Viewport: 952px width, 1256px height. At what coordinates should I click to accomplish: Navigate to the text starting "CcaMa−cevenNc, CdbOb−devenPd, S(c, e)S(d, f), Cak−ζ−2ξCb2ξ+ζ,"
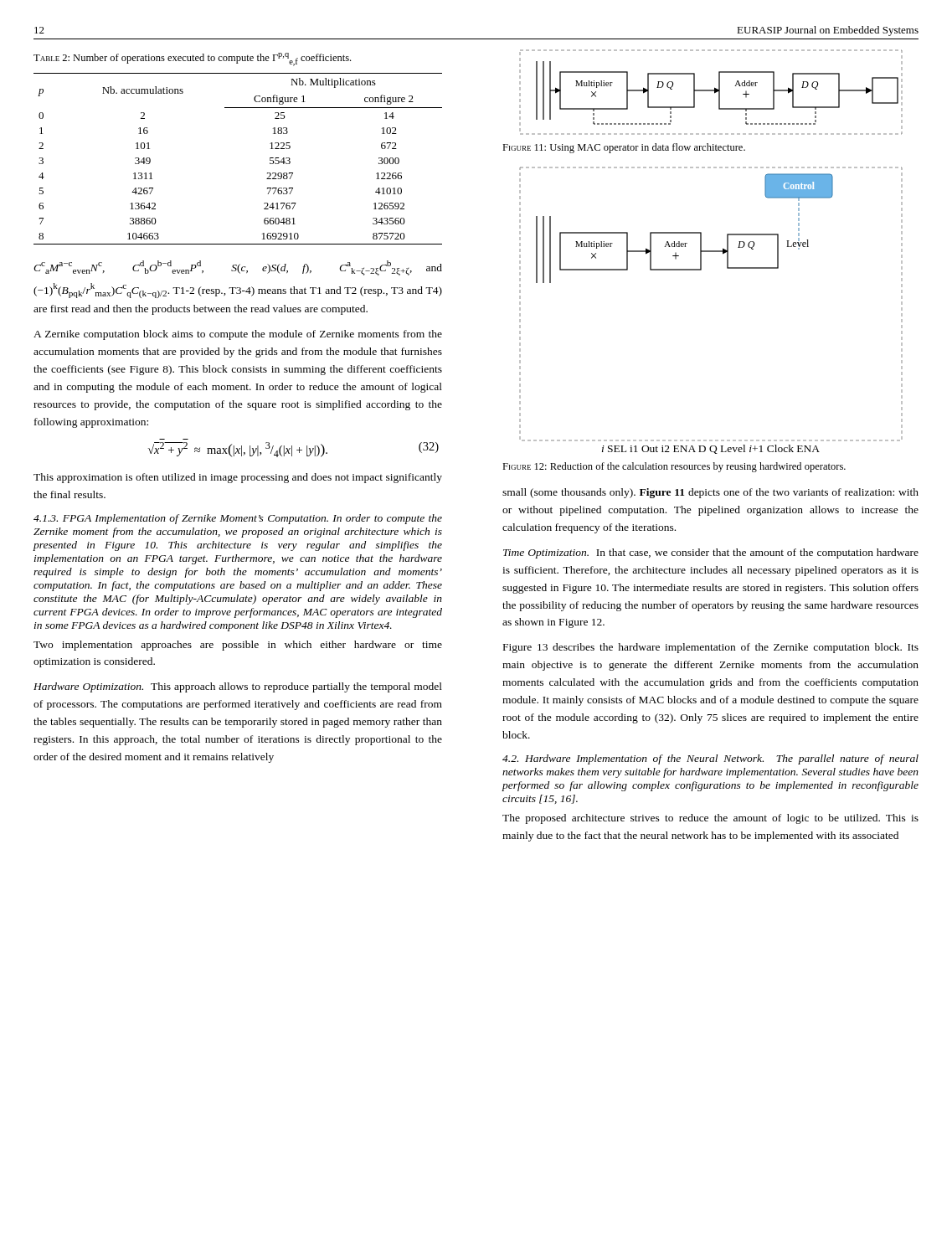[238, 287]
